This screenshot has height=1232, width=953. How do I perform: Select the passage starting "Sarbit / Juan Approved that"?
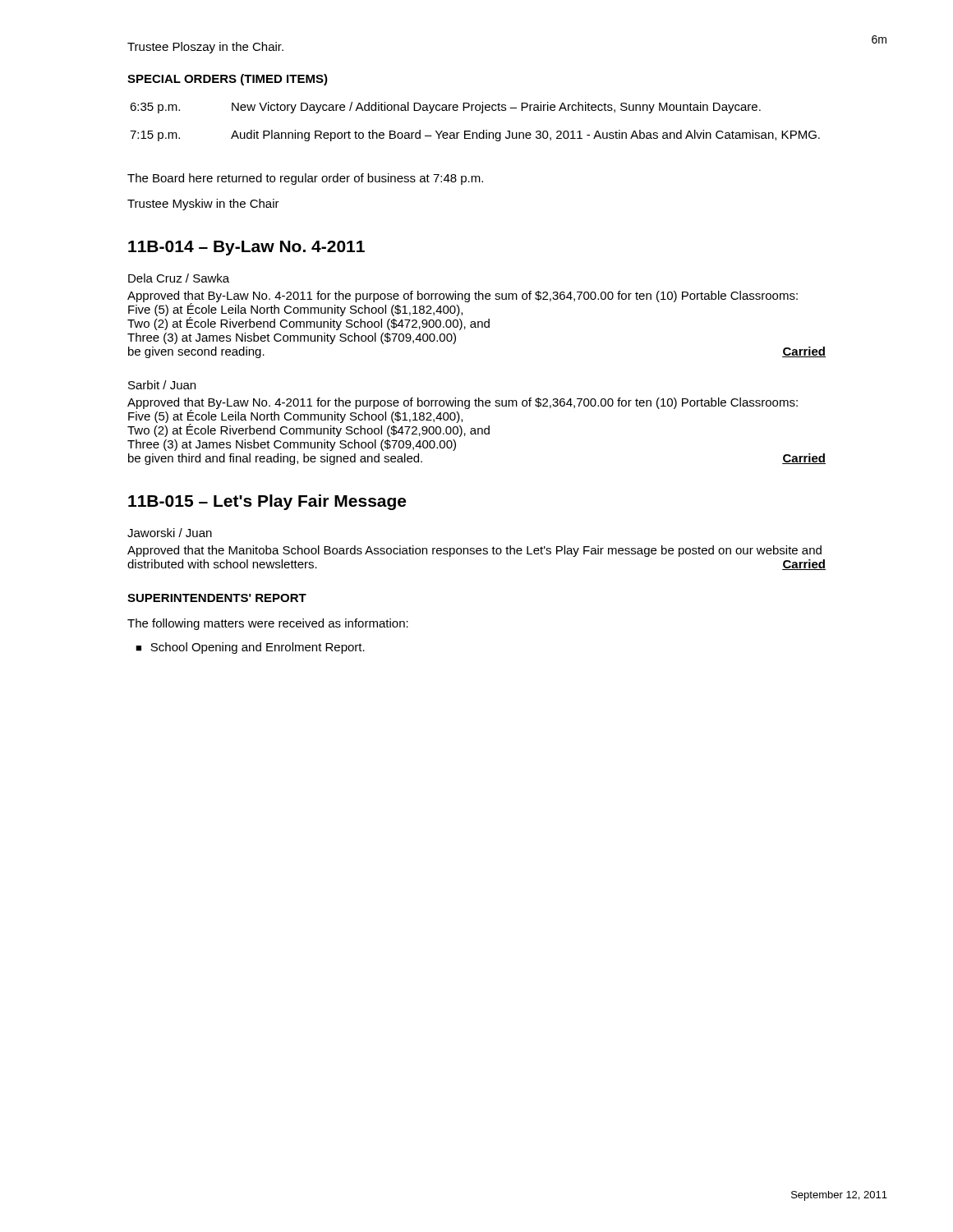476,421
